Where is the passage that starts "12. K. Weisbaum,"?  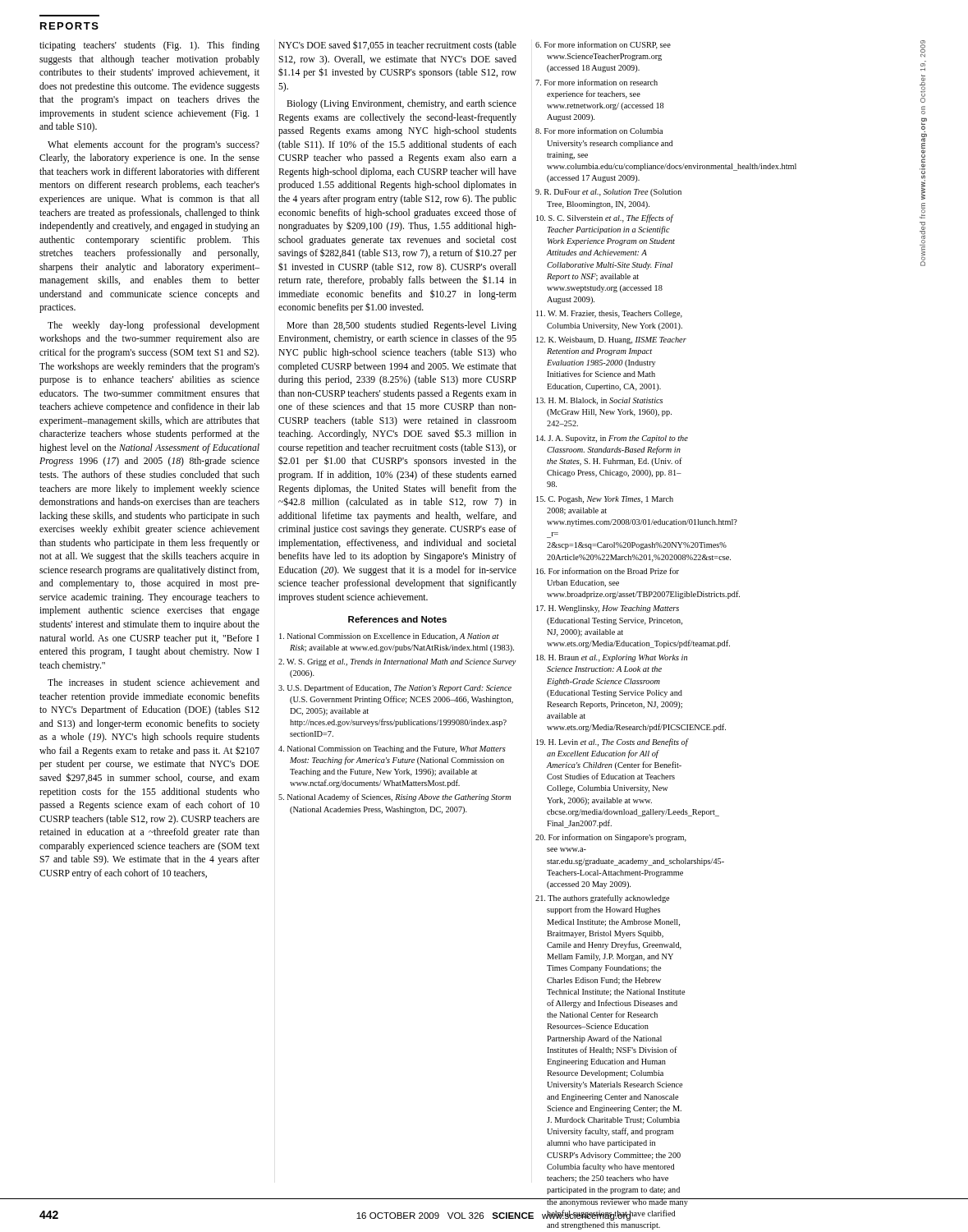coord(611,363)
